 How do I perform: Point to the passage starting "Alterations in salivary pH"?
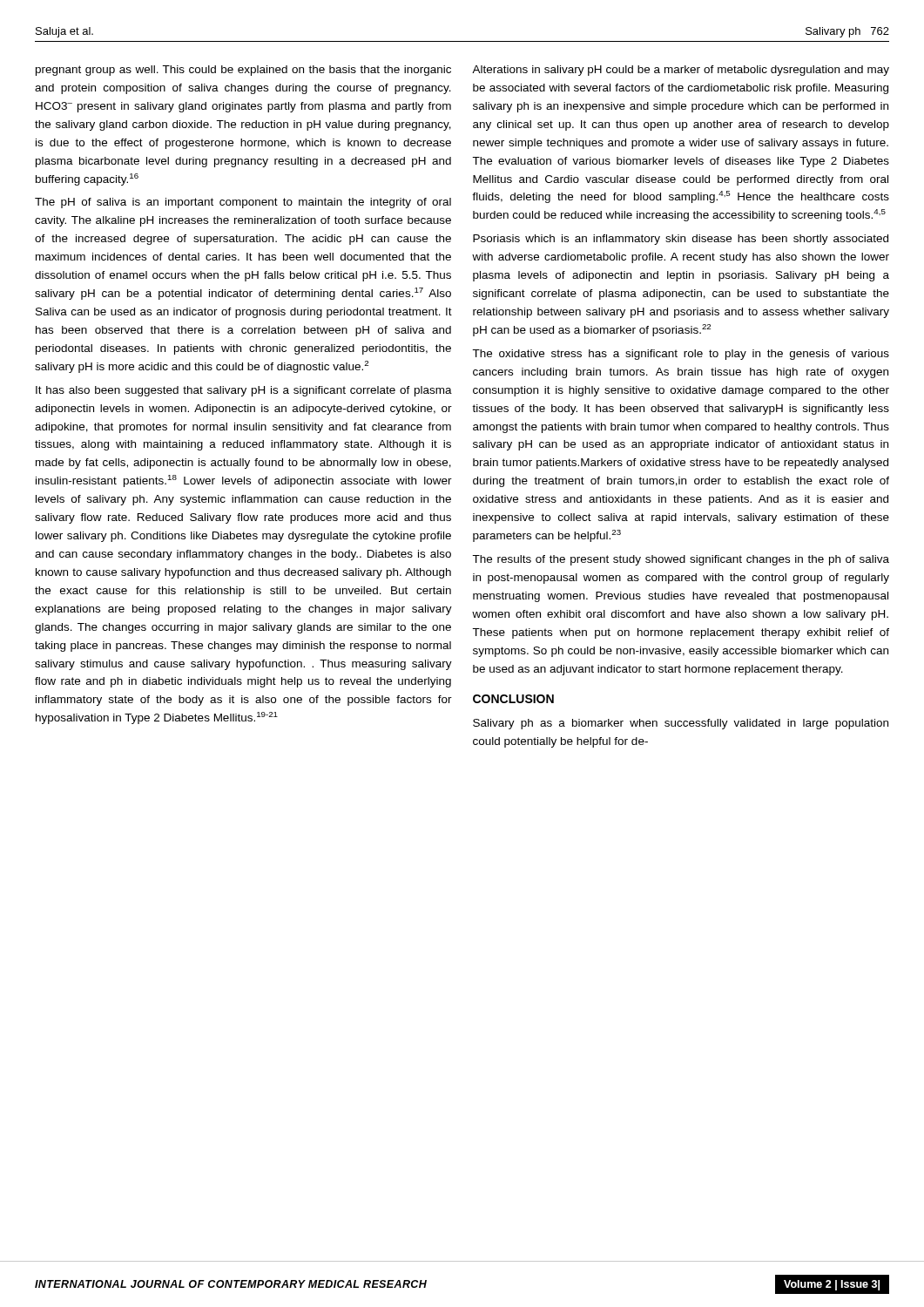(x=681, y=143)
